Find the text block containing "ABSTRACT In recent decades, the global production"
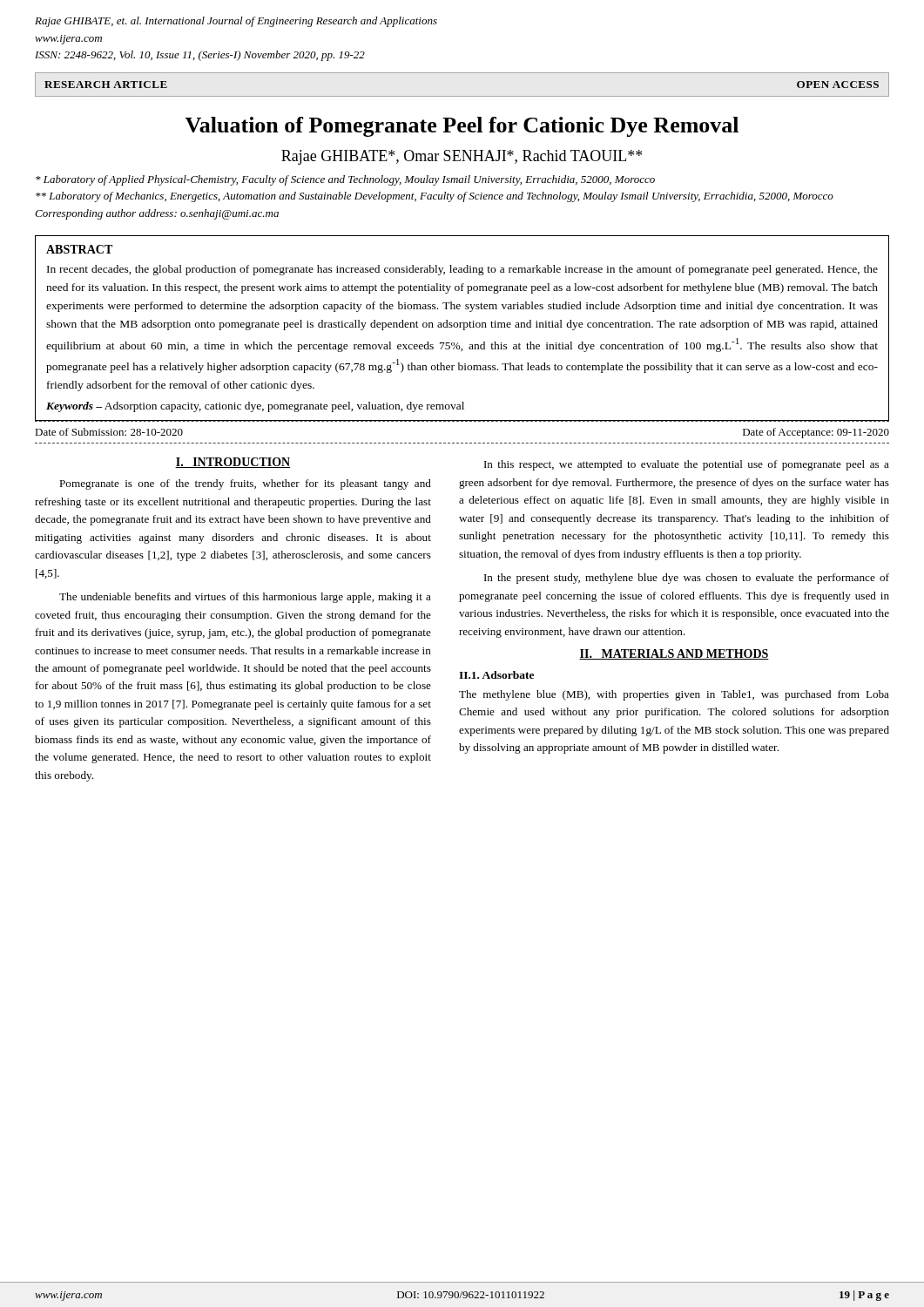924x1307 pixels. [462, 328]
